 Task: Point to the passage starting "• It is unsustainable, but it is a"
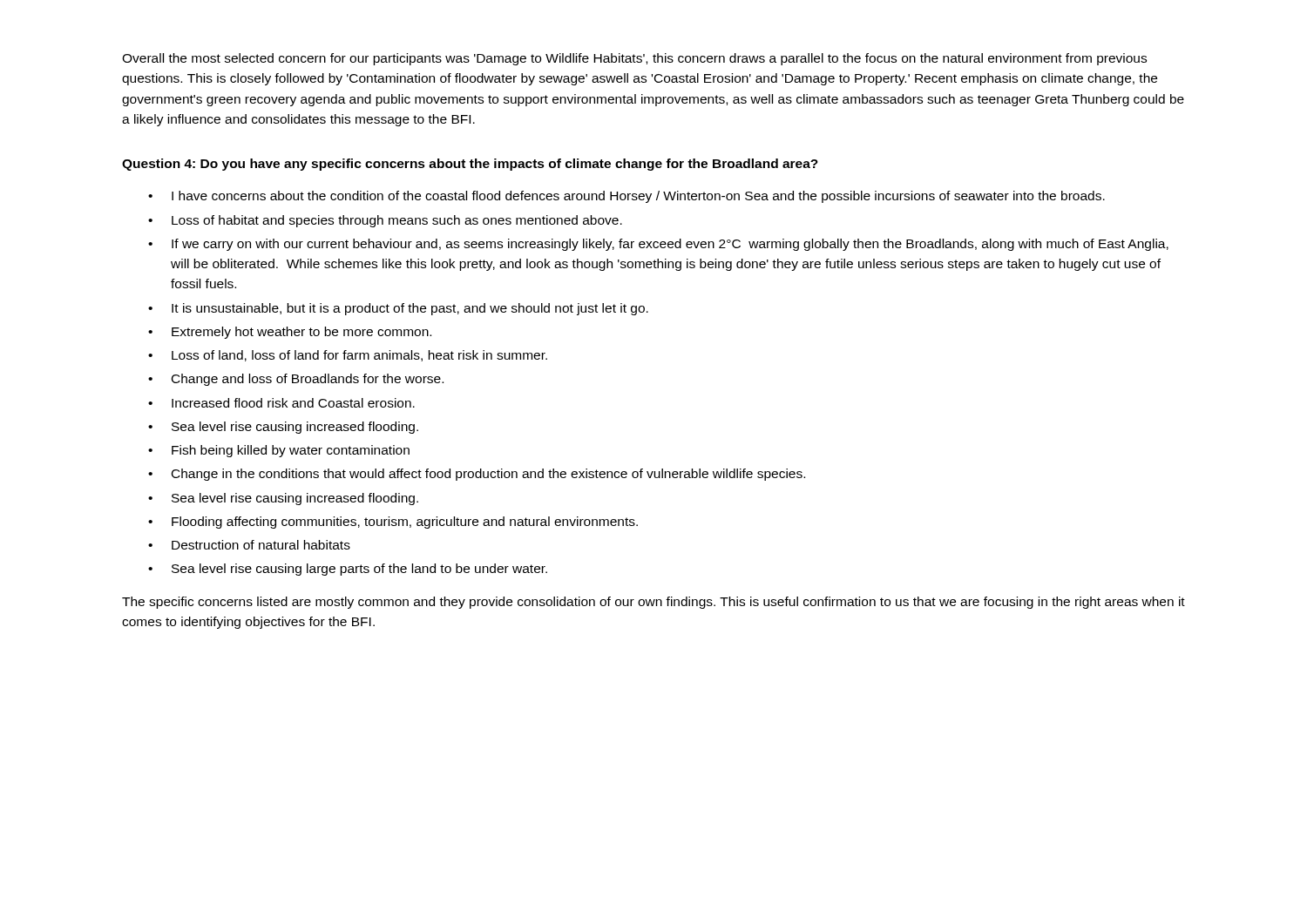[x=398, y=309]
